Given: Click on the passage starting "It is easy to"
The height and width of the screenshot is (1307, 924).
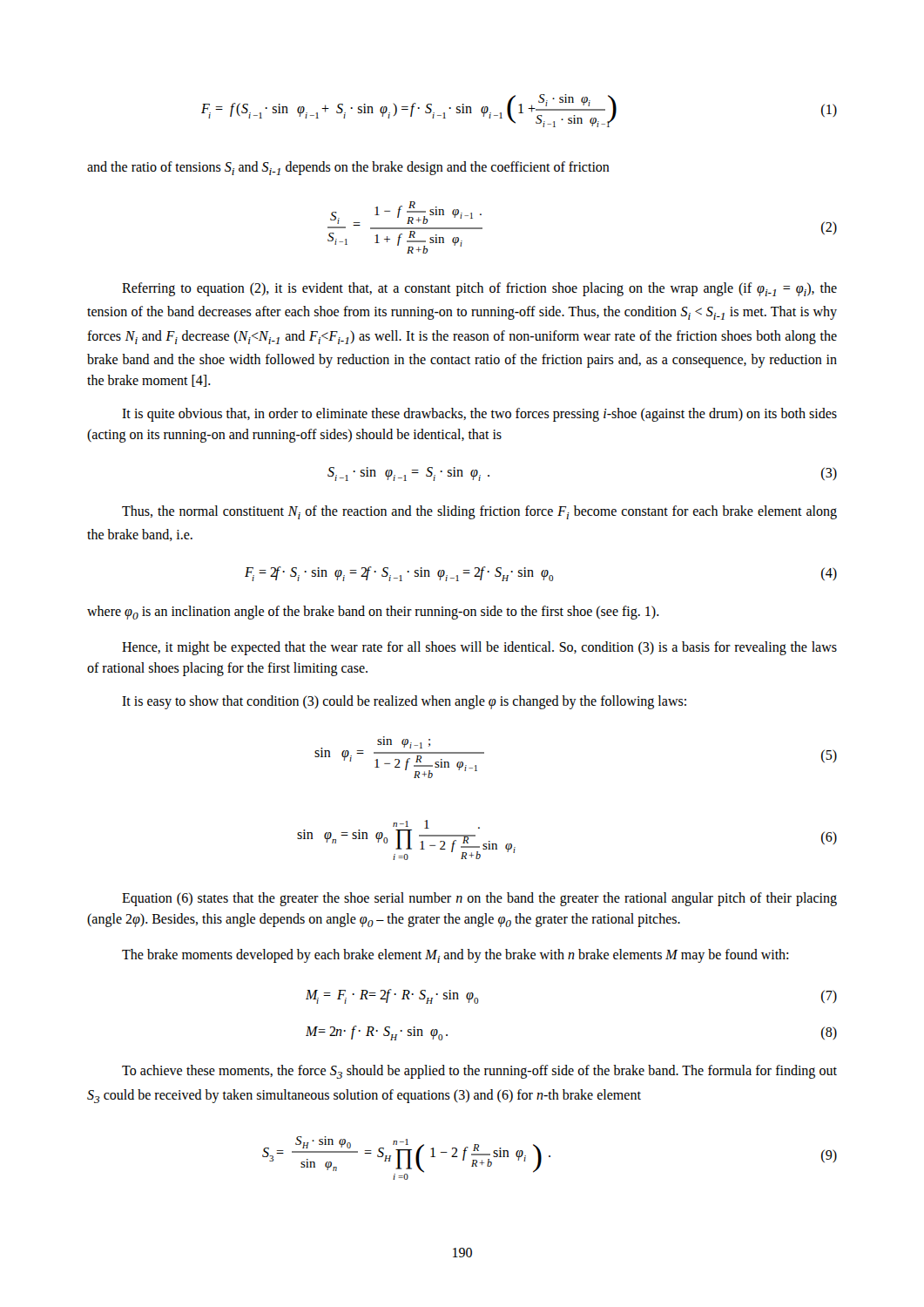Looking at the screenshot, I should tap(405, 701).
